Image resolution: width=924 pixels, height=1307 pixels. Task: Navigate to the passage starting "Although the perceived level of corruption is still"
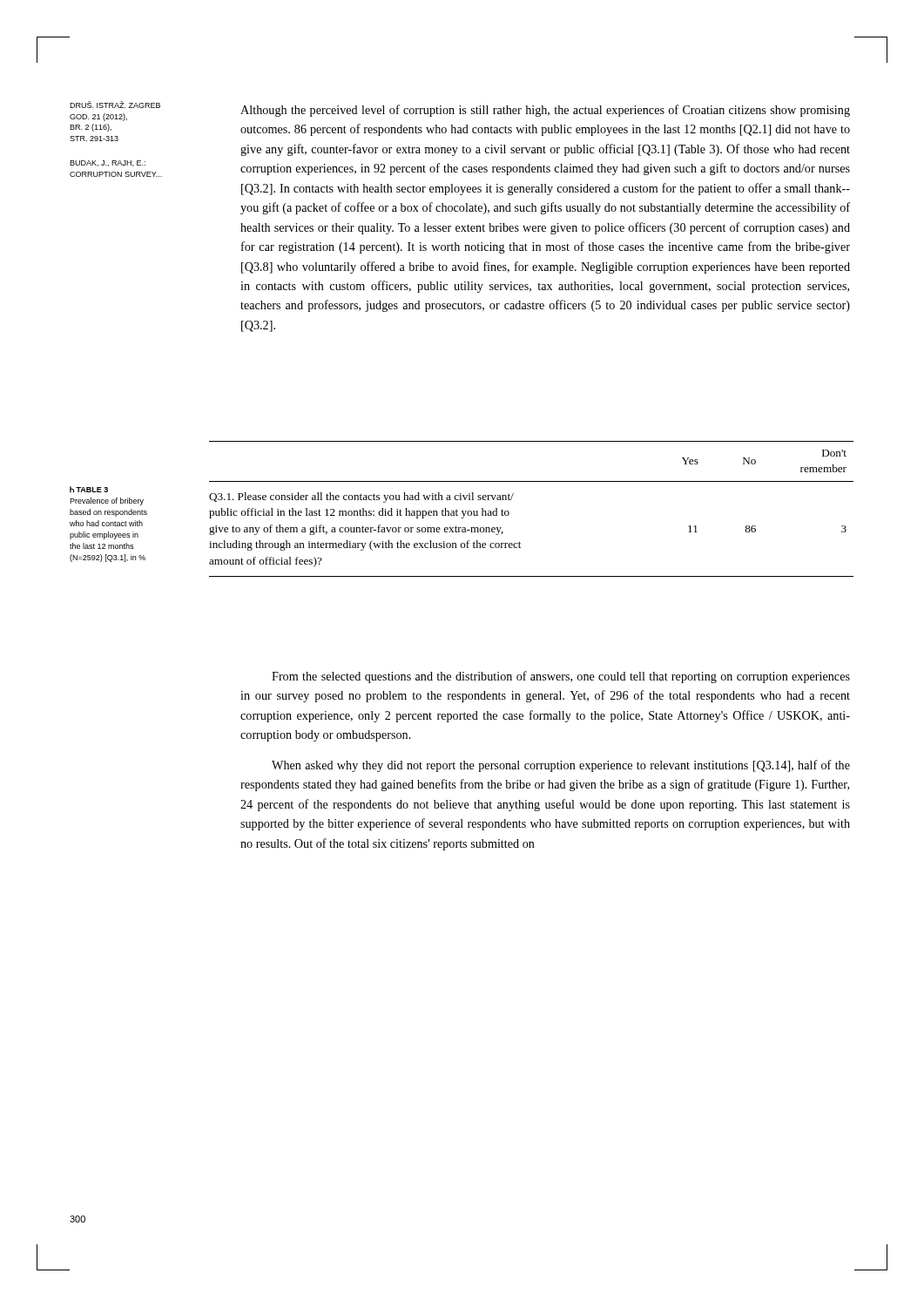click(x=545, y=218)
